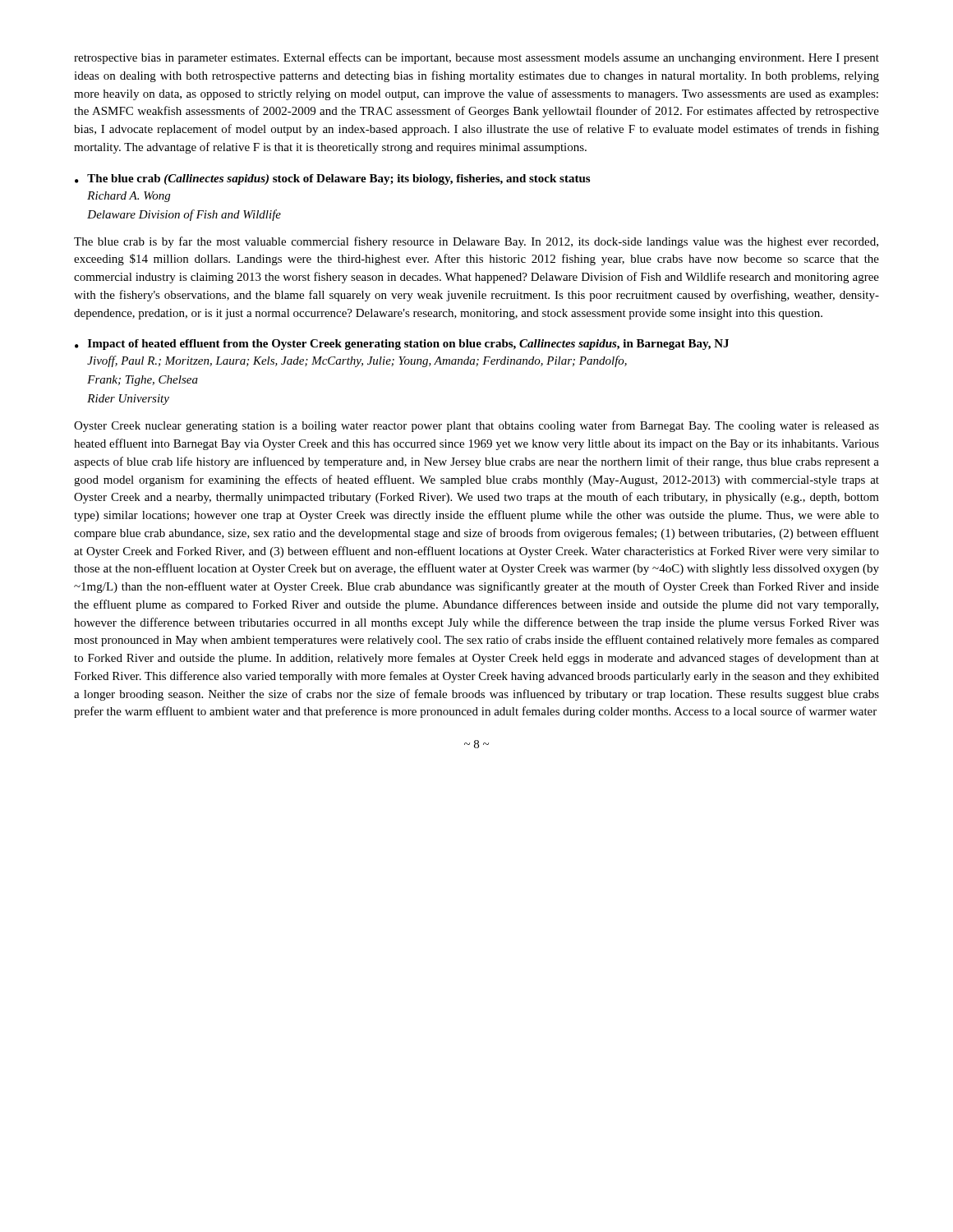Point to the passage starting "• The blue crab (Callinectes sapidus) stock of"

click(332, 179)
